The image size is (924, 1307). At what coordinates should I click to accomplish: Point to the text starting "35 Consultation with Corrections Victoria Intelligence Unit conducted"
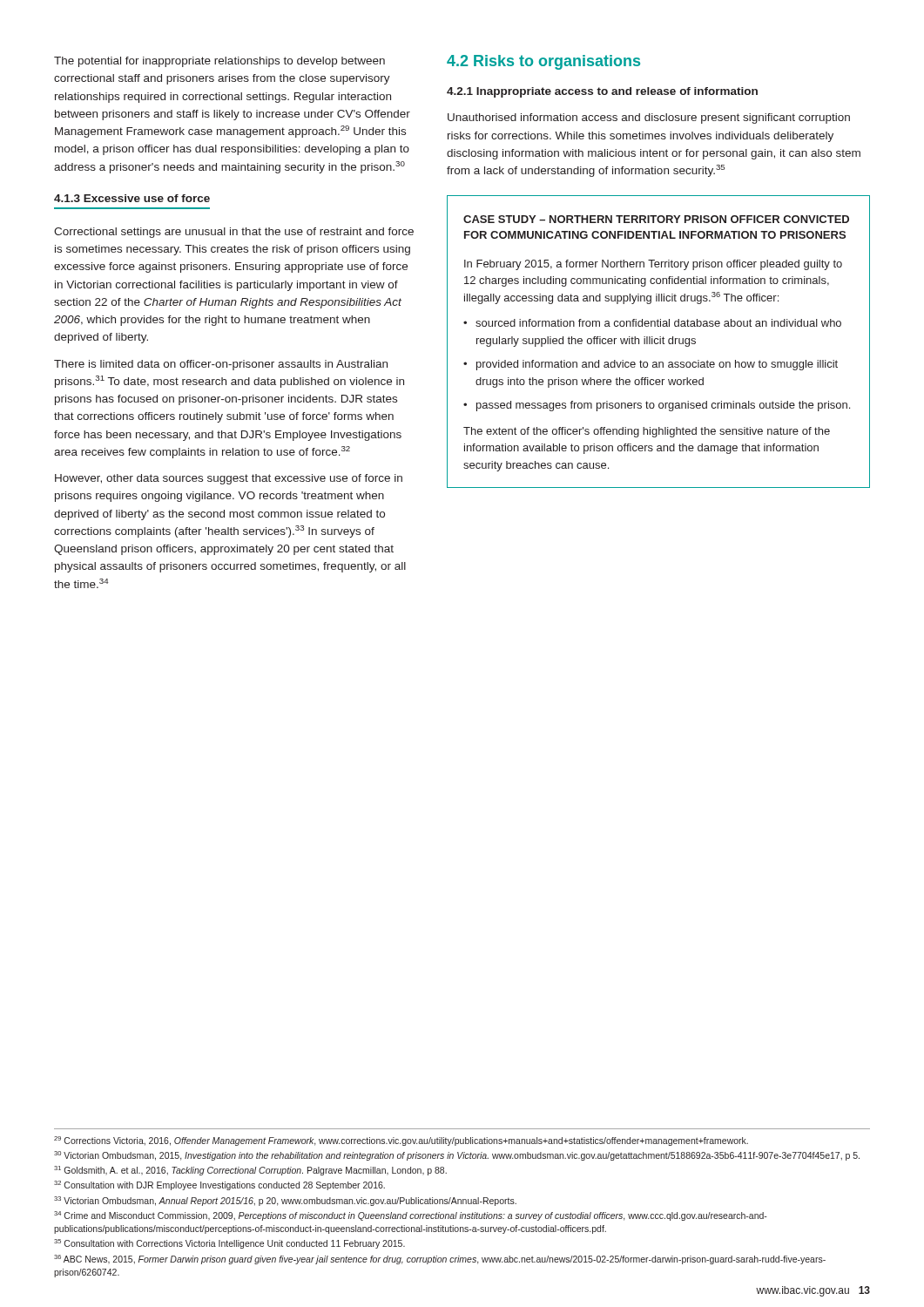pyautogui.click(x=230, y=1243)
